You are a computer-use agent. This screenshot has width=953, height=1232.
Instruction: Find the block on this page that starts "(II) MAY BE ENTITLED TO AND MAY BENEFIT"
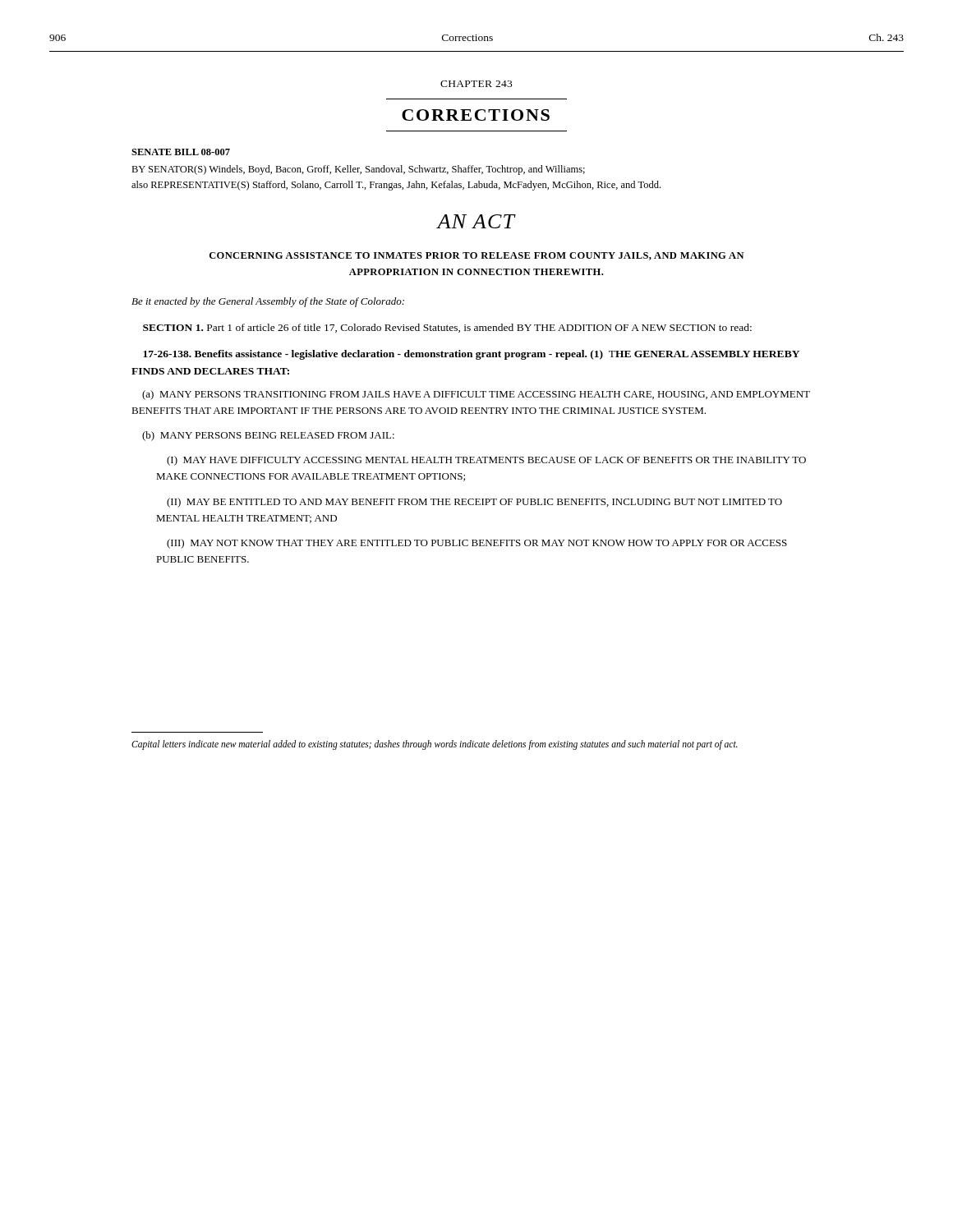(469, 509)
